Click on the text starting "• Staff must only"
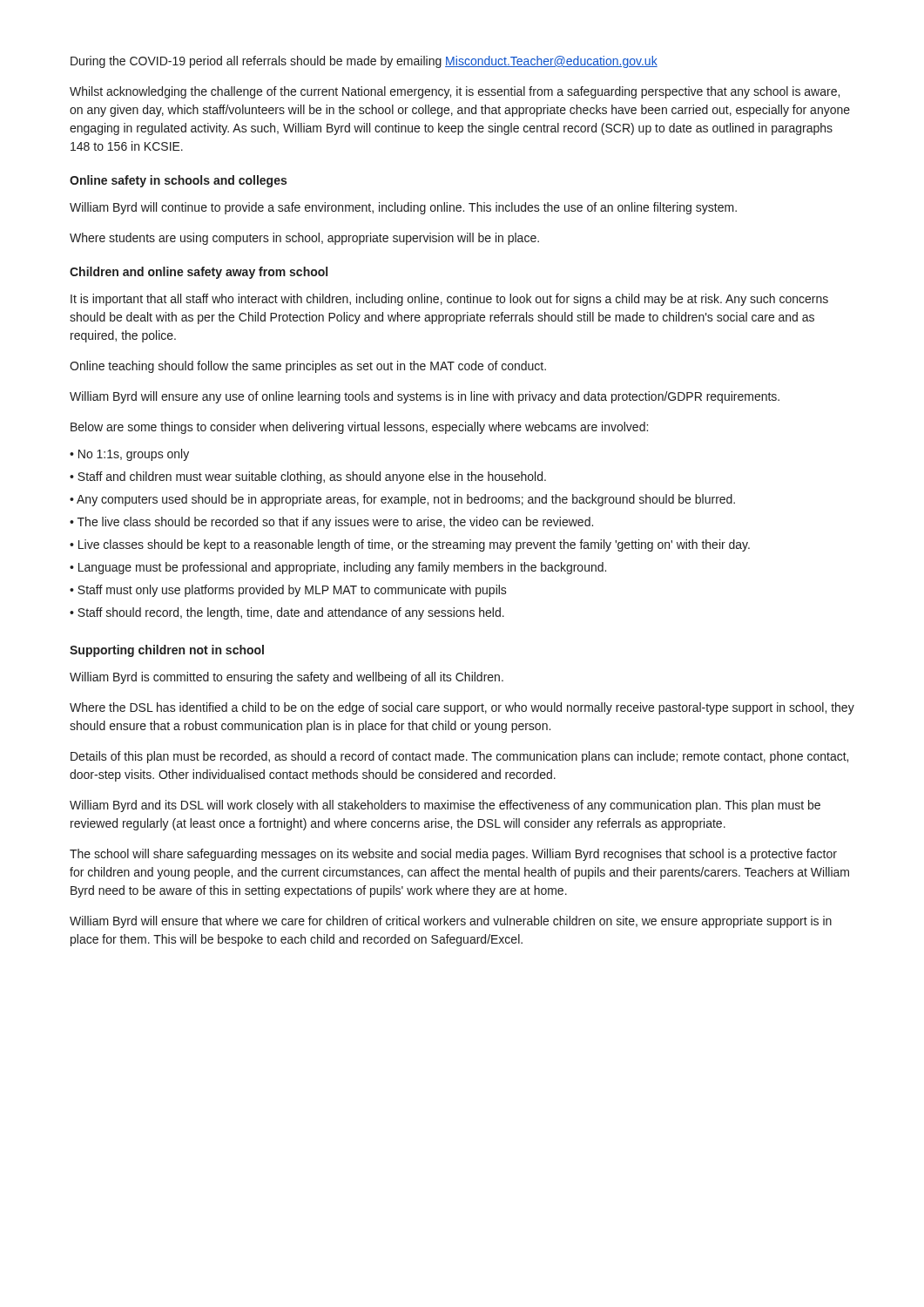Screen dimensions: 1307x924 pos(288,590)
